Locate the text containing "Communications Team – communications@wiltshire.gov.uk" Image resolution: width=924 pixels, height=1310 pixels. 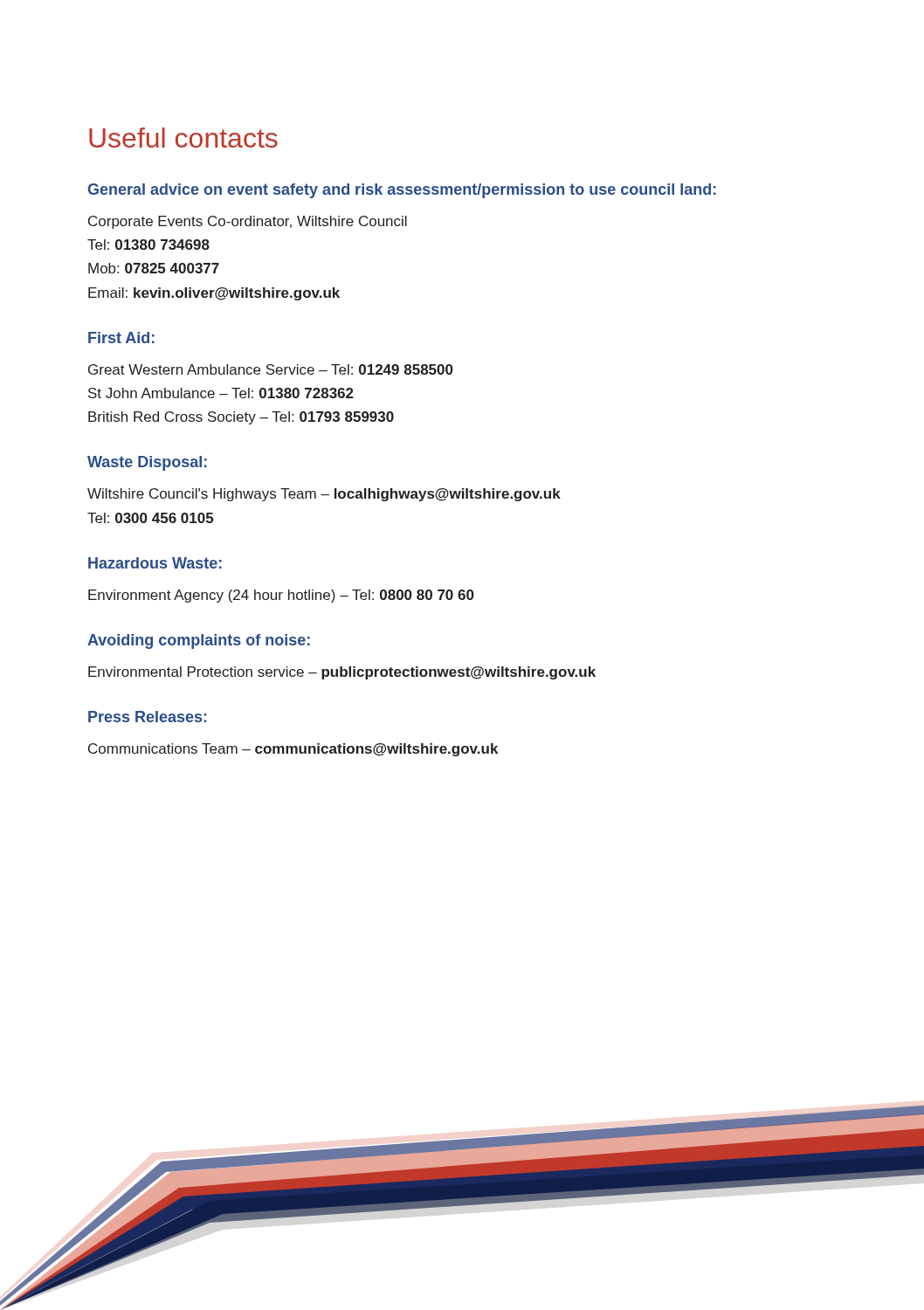(x=293, y=749)
